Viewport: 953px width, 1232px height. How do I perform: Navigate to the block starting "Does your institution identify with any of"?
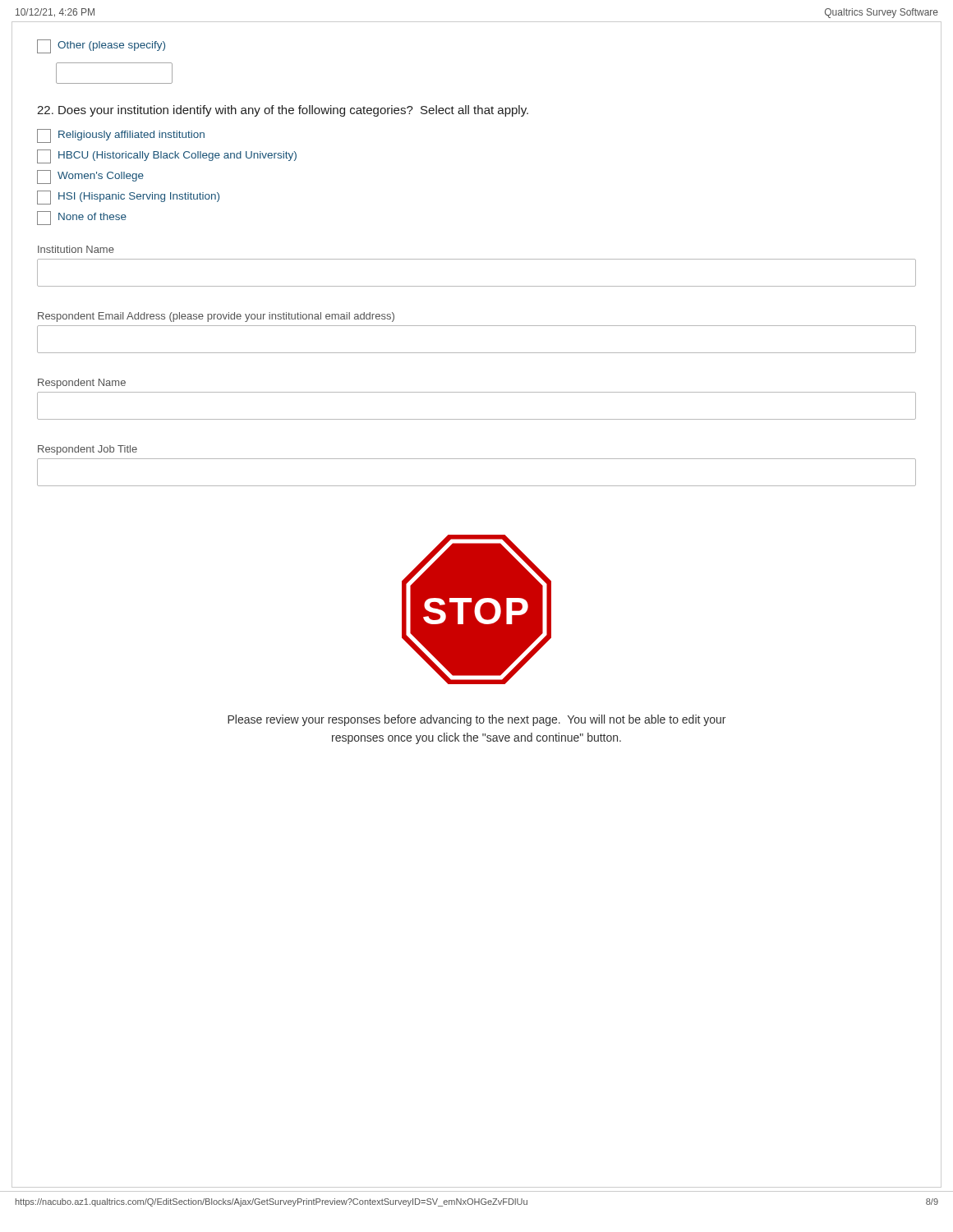(283, 110)
